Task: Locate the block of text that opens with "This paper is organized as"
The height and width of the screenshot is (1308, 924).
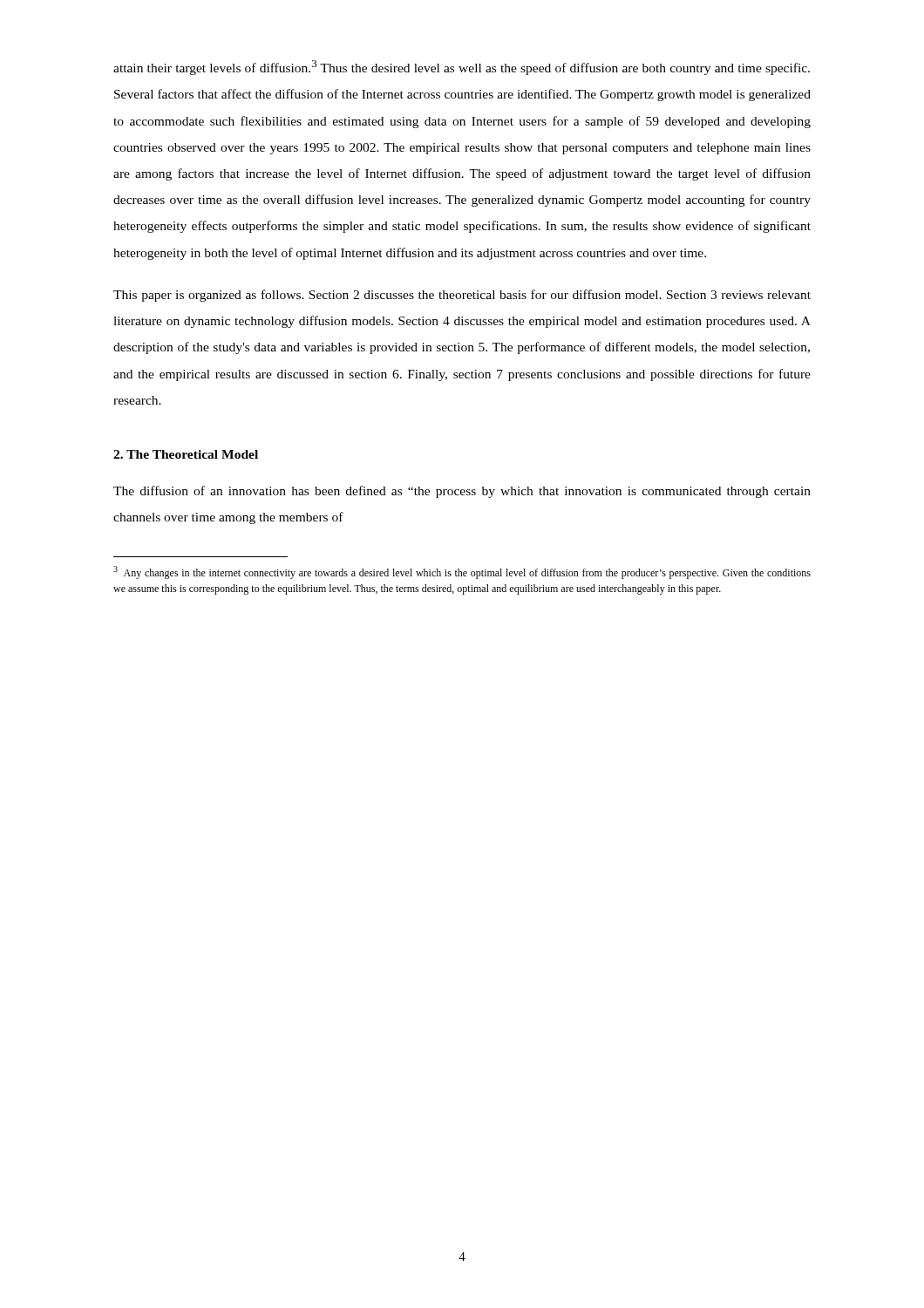Action: click(x=462, y=347)
